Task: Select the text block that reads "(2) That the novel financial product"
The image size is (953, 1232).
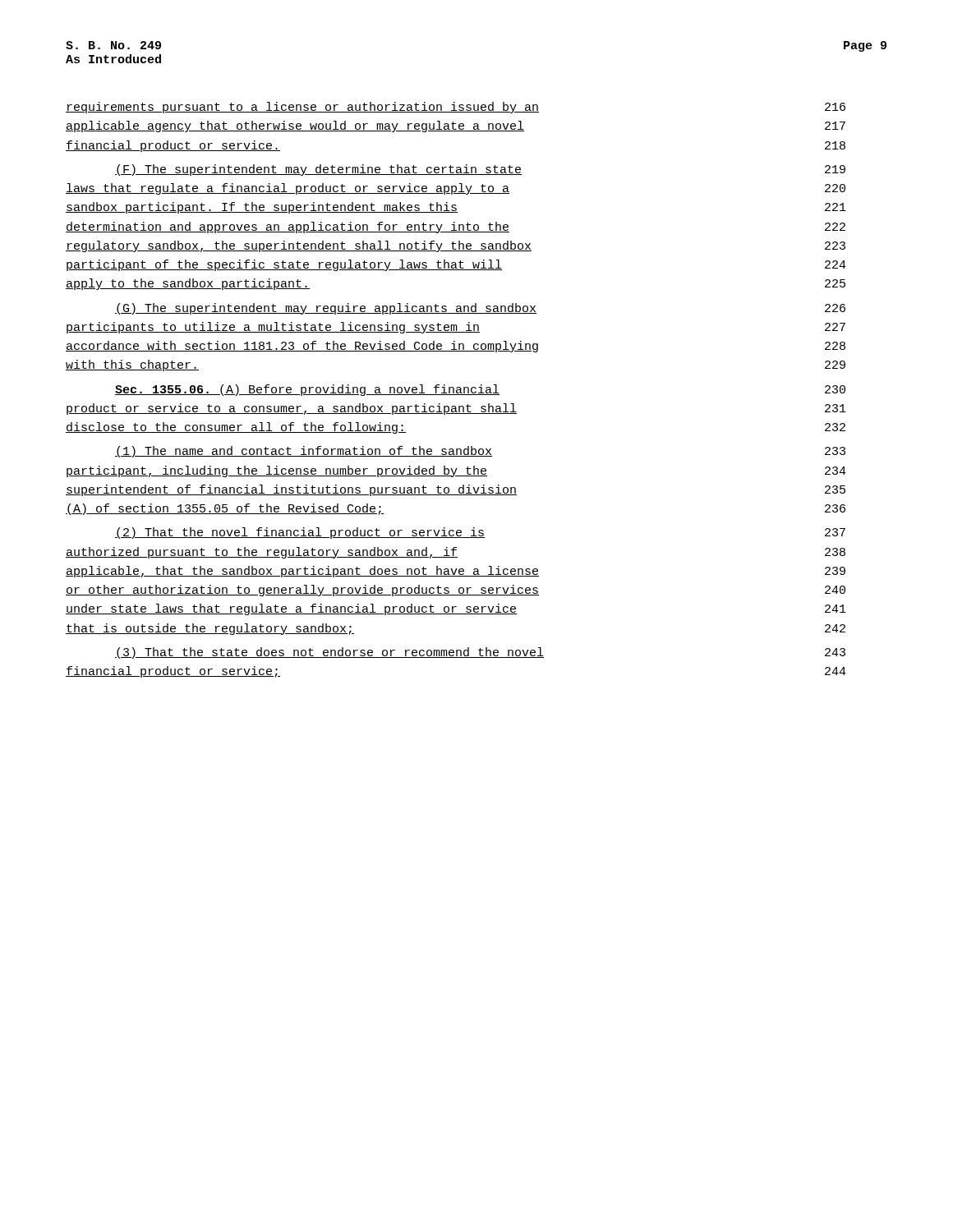Action: (456, 582)
